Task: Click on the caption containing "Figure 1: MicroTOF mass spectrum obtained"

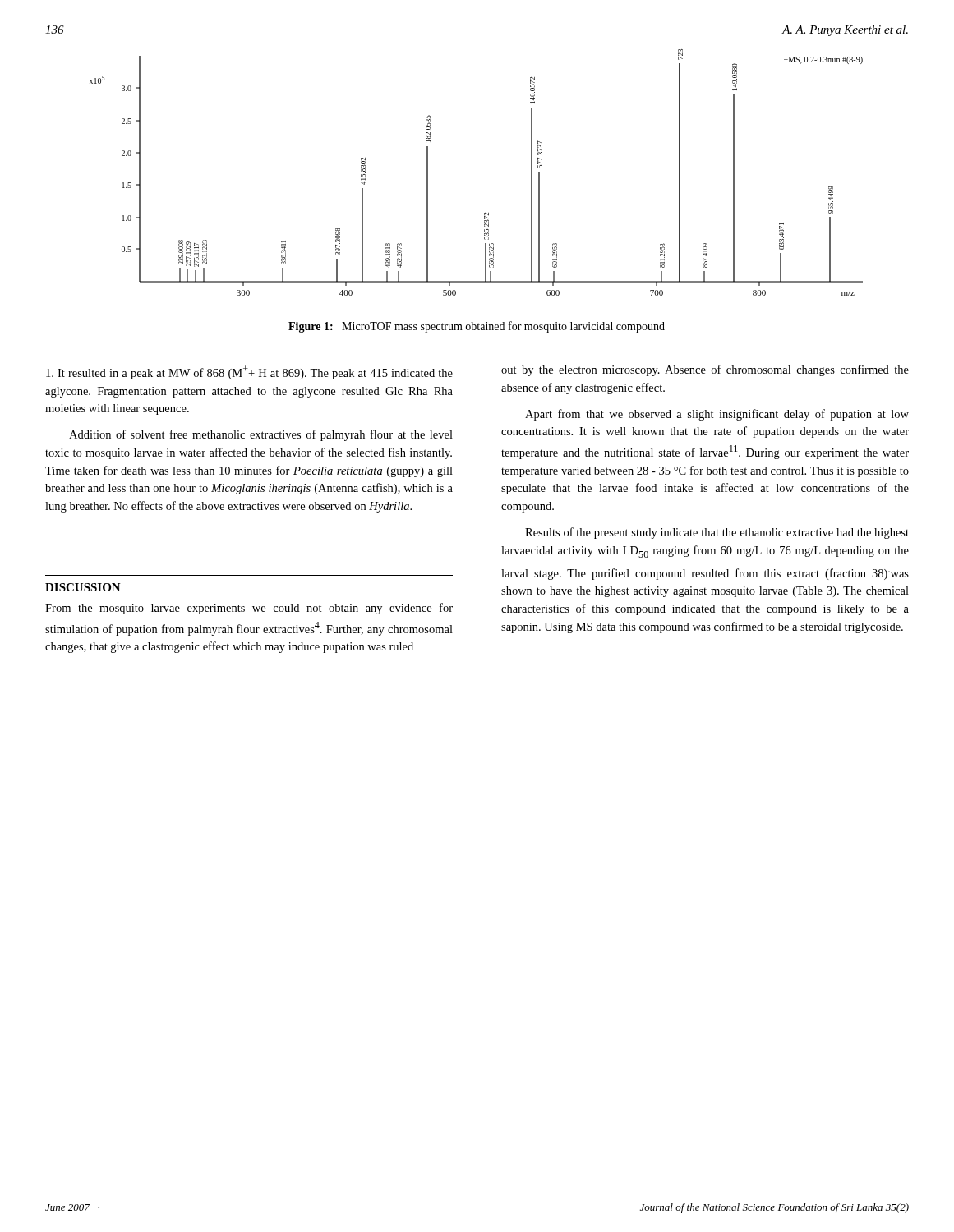Action: [477, 326]
